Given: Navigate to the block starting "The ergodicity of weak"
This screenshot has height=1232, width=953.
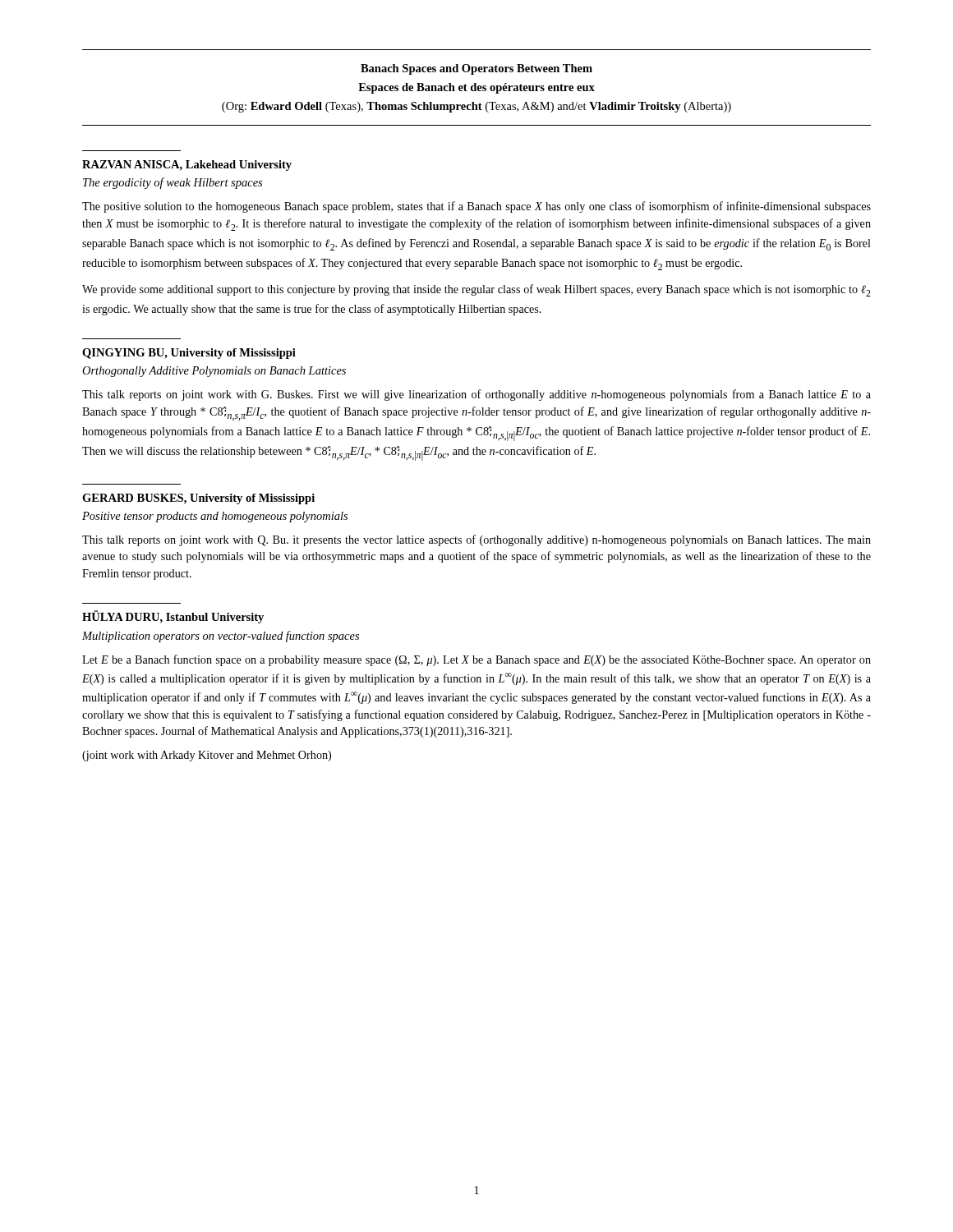Looking at the screenshot, I should click(172, 182).
